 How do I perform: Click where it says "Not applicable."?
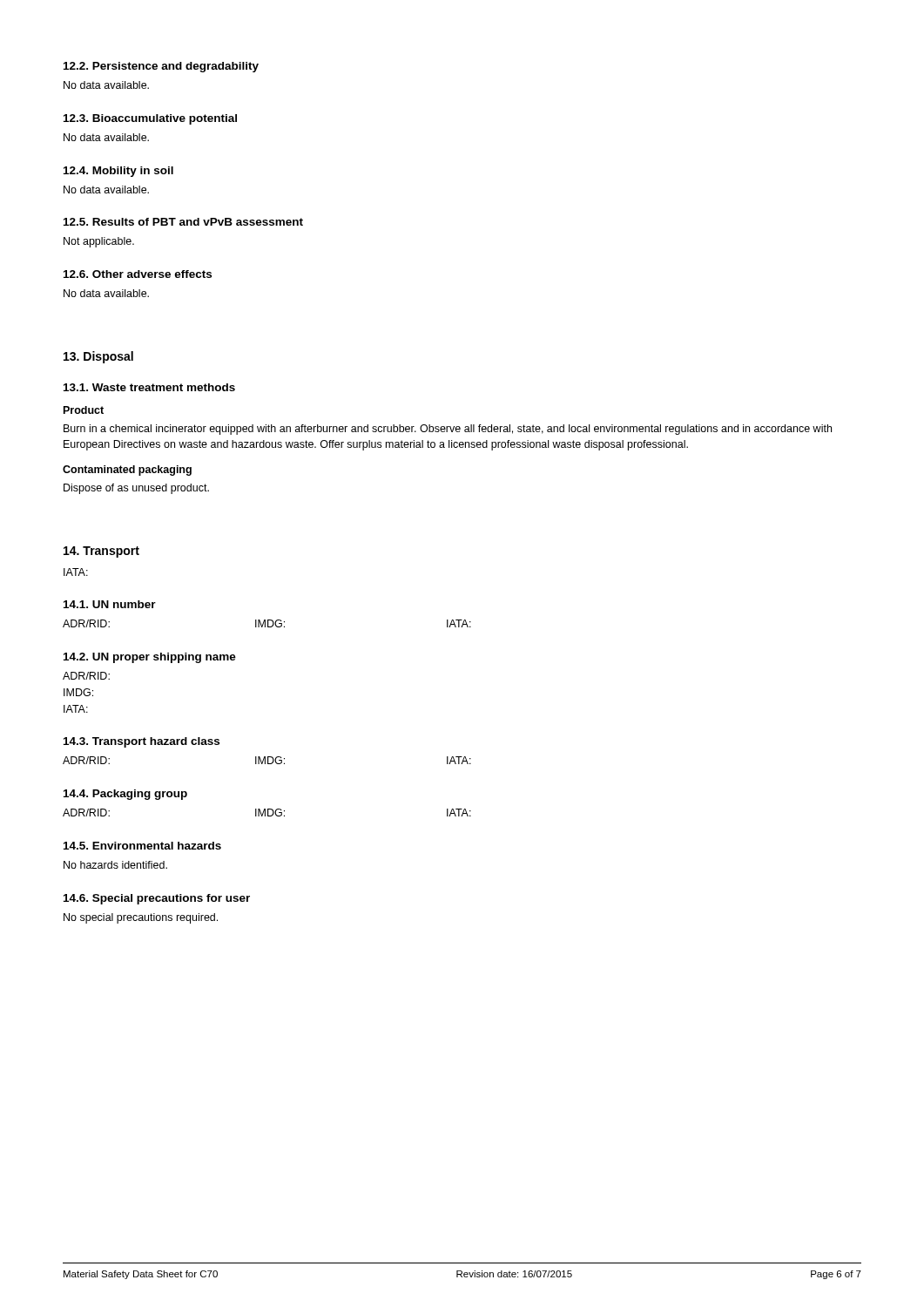pyautogui.click(x=99, y=242)
